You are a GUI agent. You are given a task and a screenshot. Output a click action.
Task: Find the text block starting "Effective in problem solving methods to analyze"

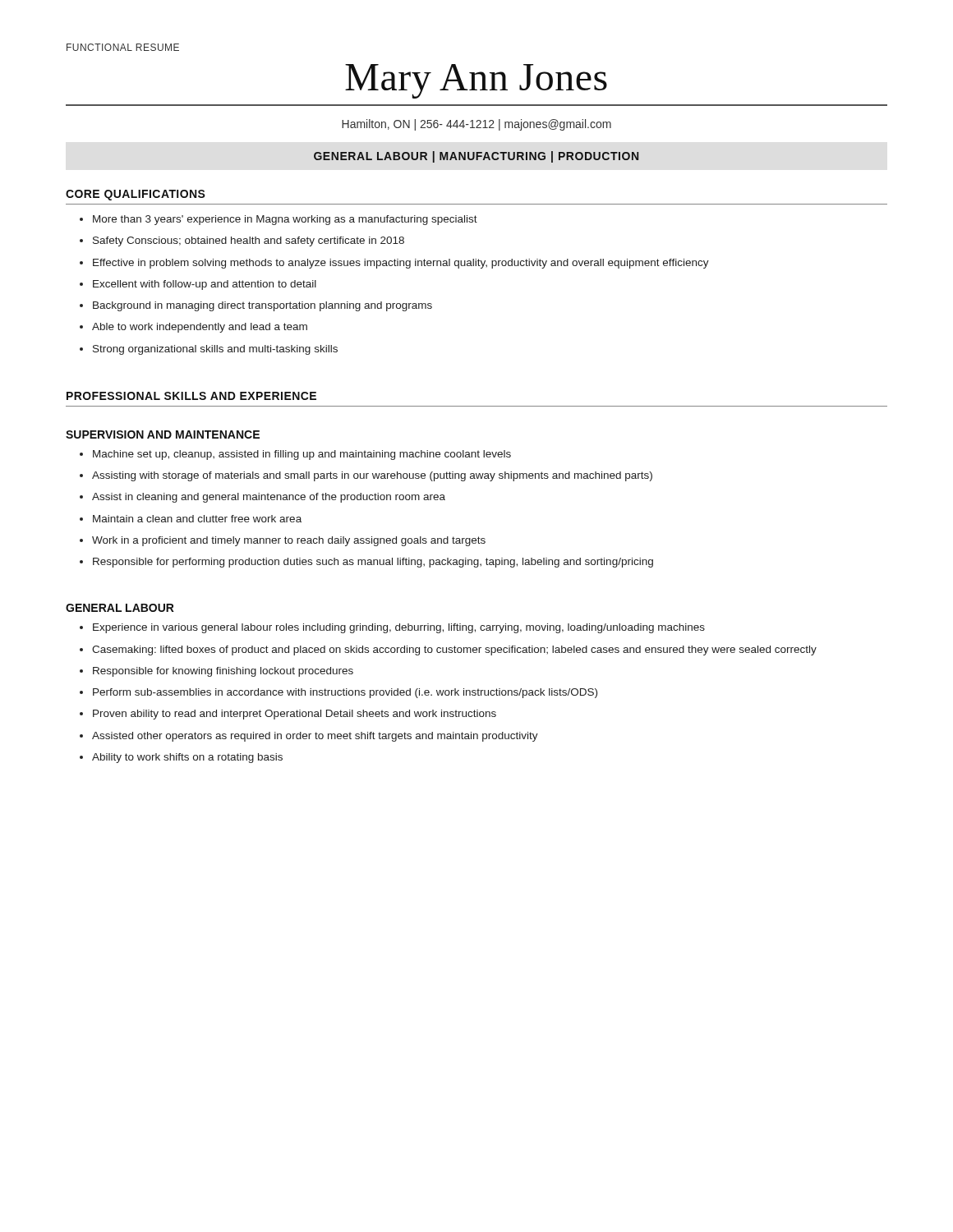476,262
